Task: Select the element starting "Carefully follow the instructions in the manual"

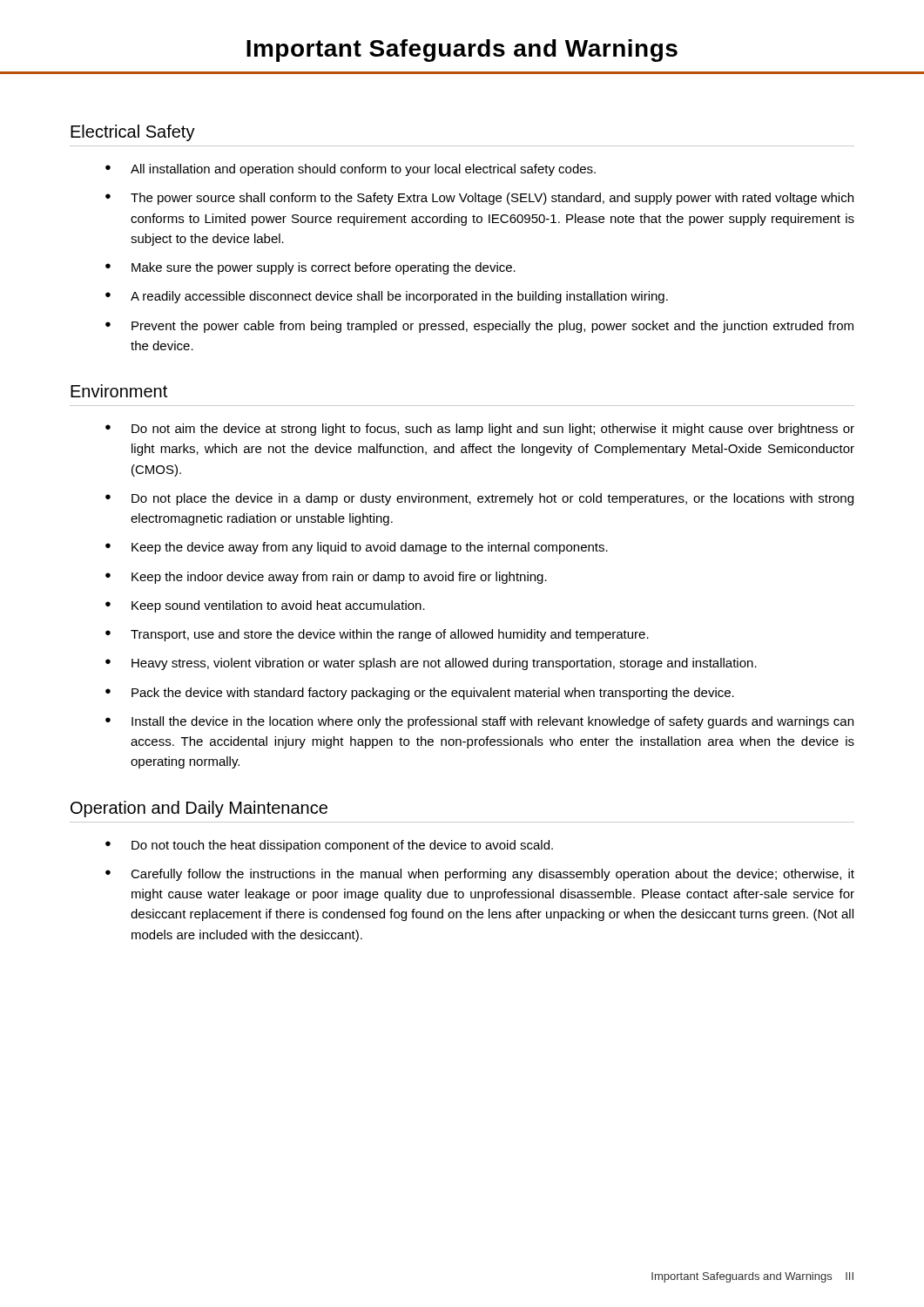Action: pos(492,904)
